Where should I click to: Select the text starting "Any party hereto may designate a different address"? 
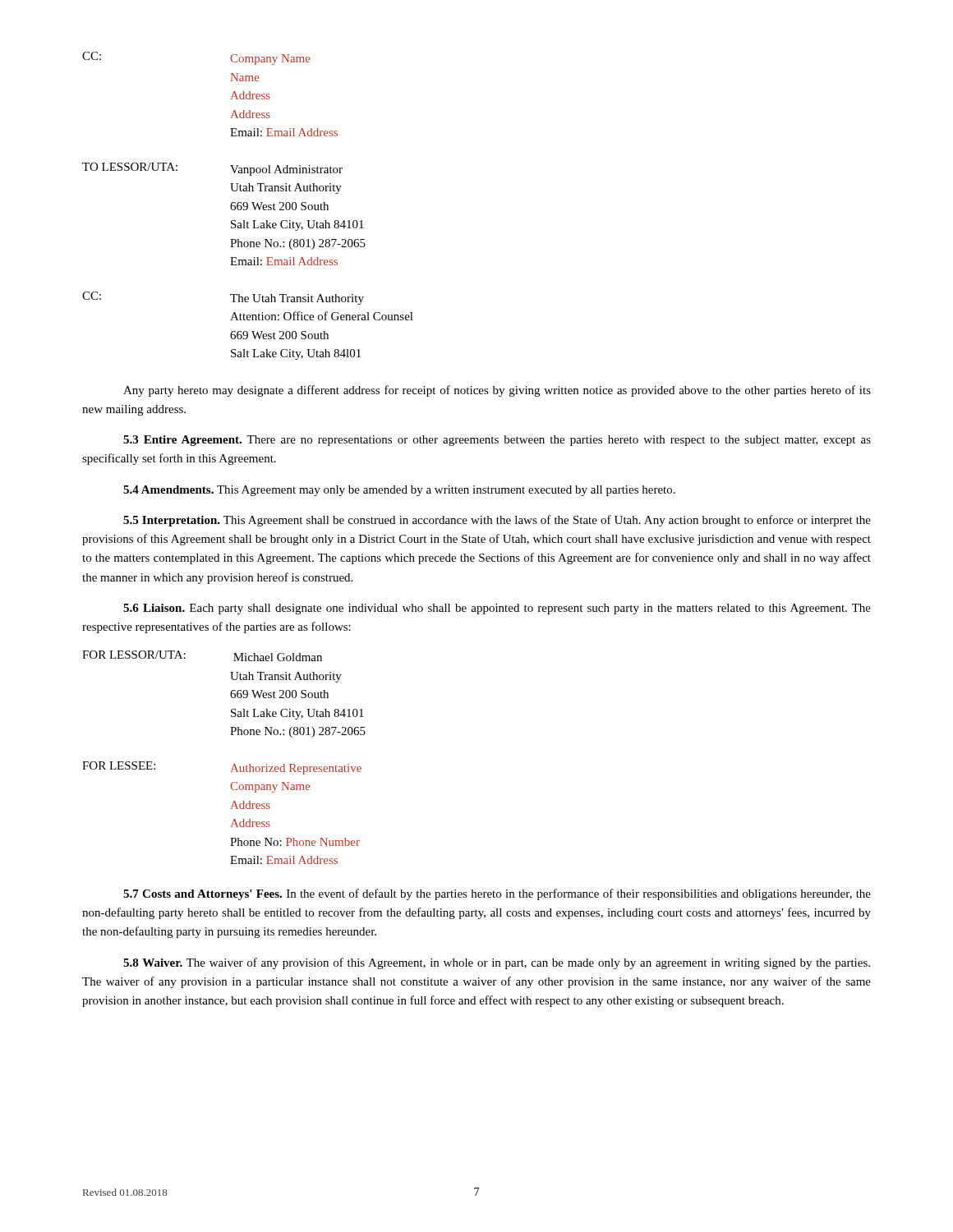(x=476, y=399)
